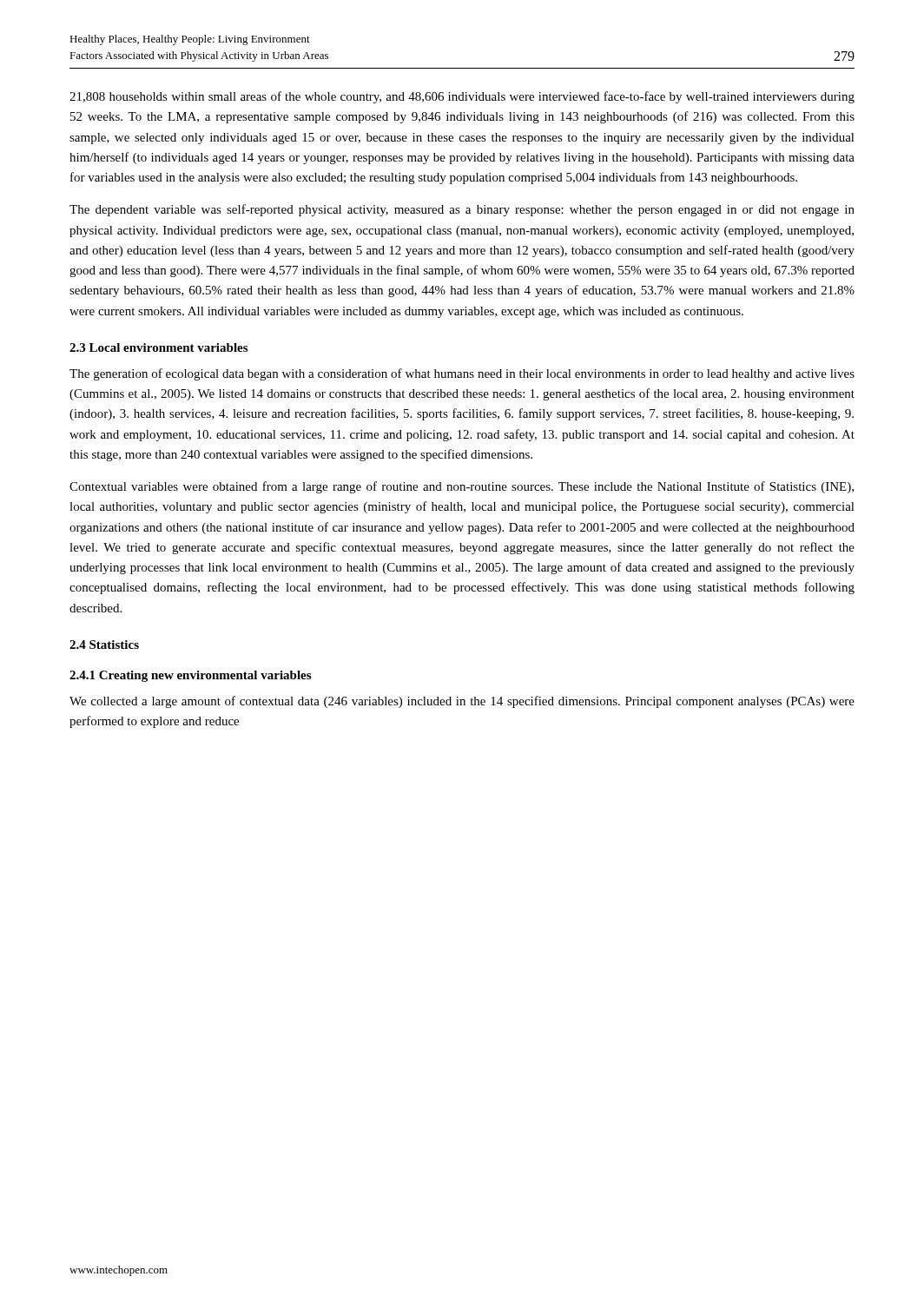Point to the block beginning "We collected a large amount of contextual"

[x=462, y=711]
